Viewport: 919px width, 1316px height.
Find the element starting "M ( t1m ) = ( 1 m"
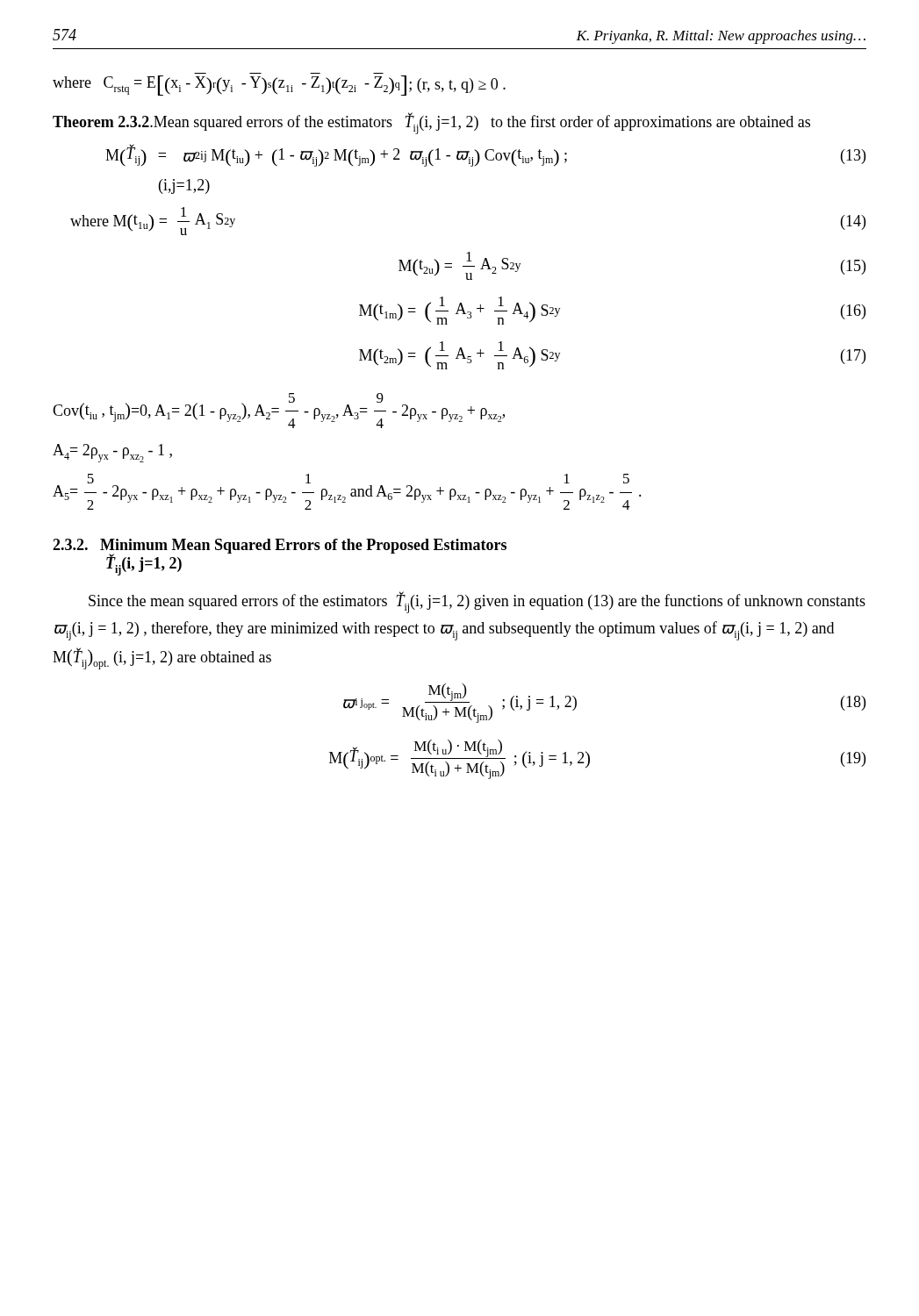pyautogui.click(x=464, y=310)
